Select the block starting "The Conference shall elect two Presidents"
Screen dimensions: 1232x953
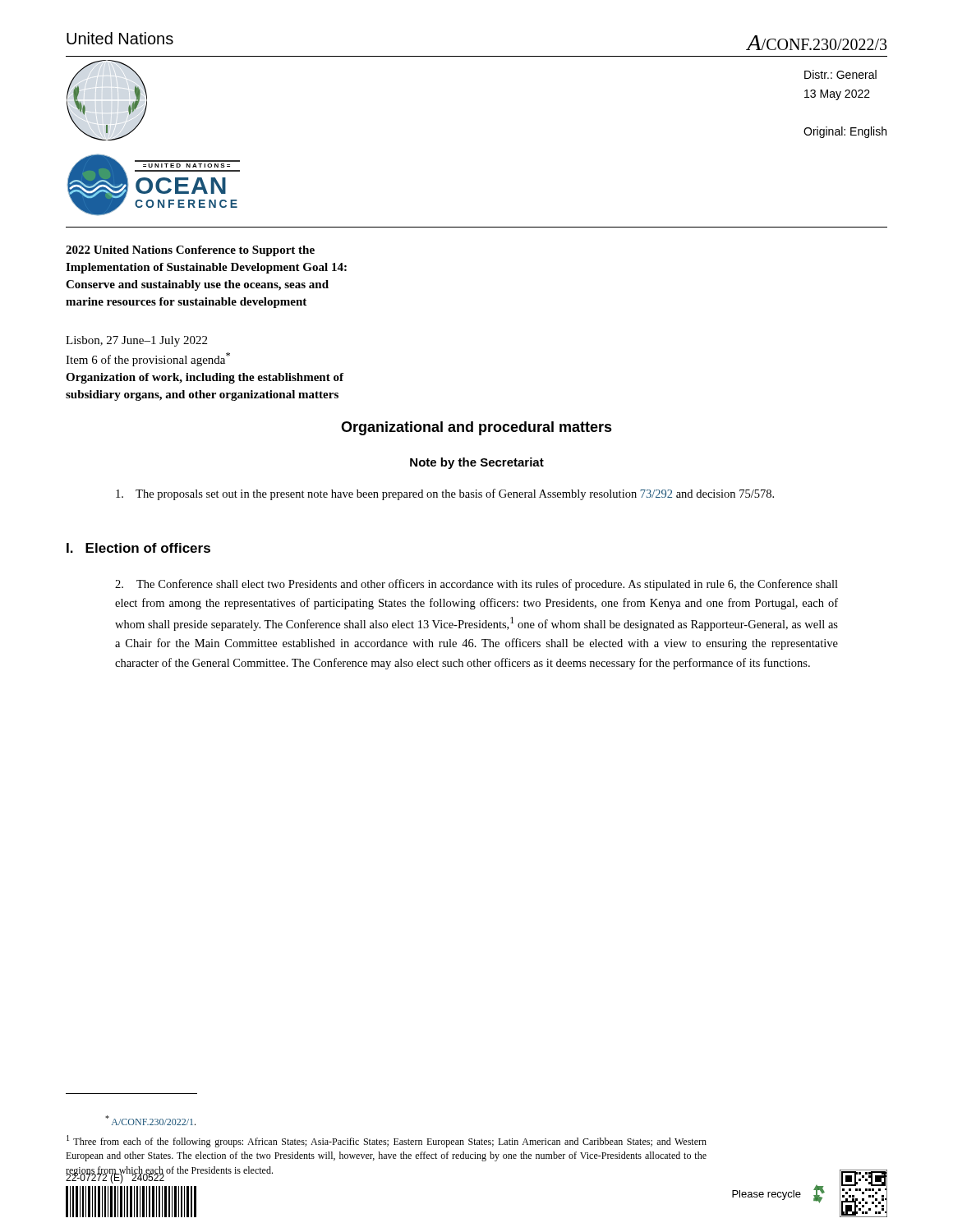[x=476, y=623]
